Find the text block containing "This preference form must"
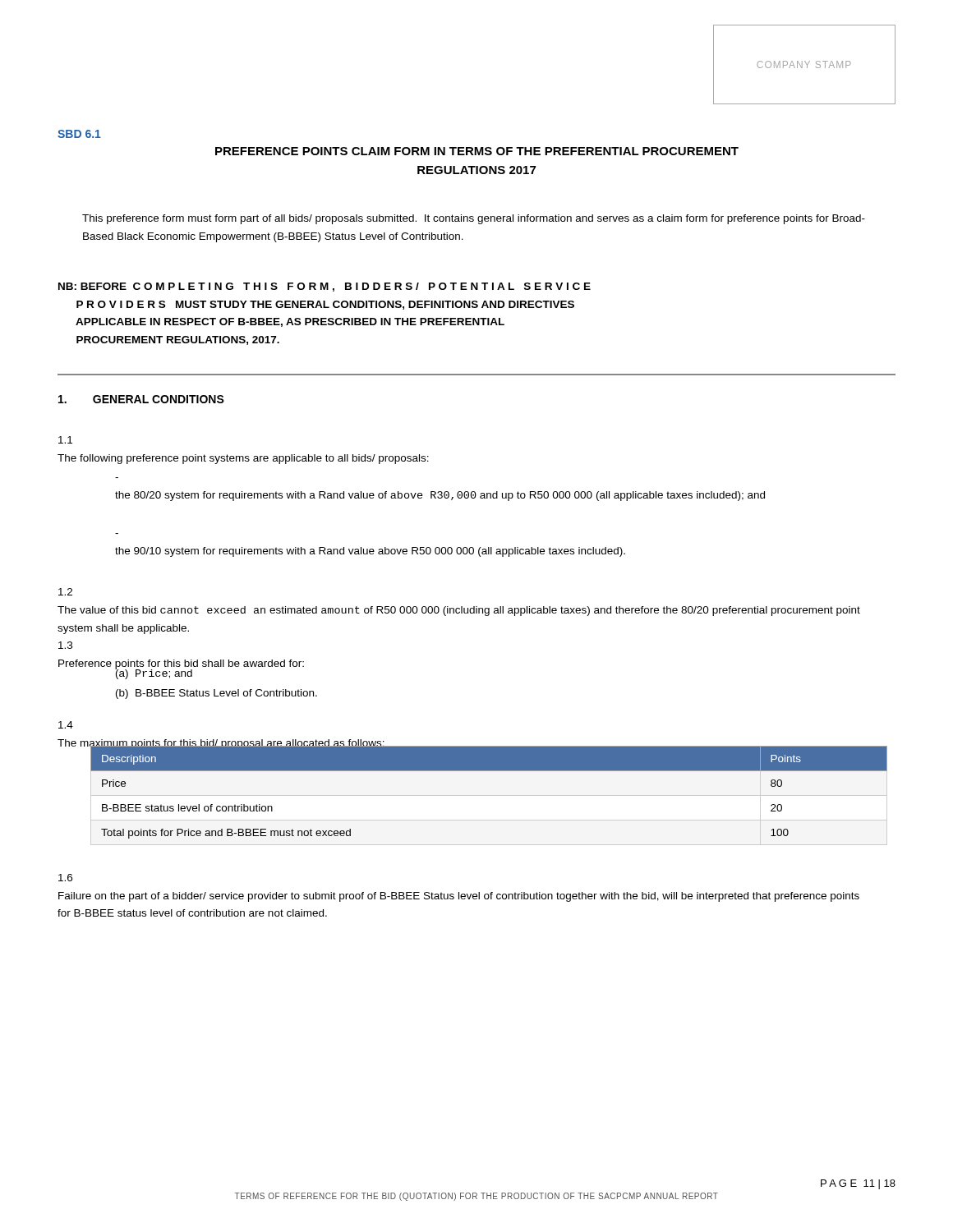The height and width of the screenshot is (1232, 953). (474, 227)
